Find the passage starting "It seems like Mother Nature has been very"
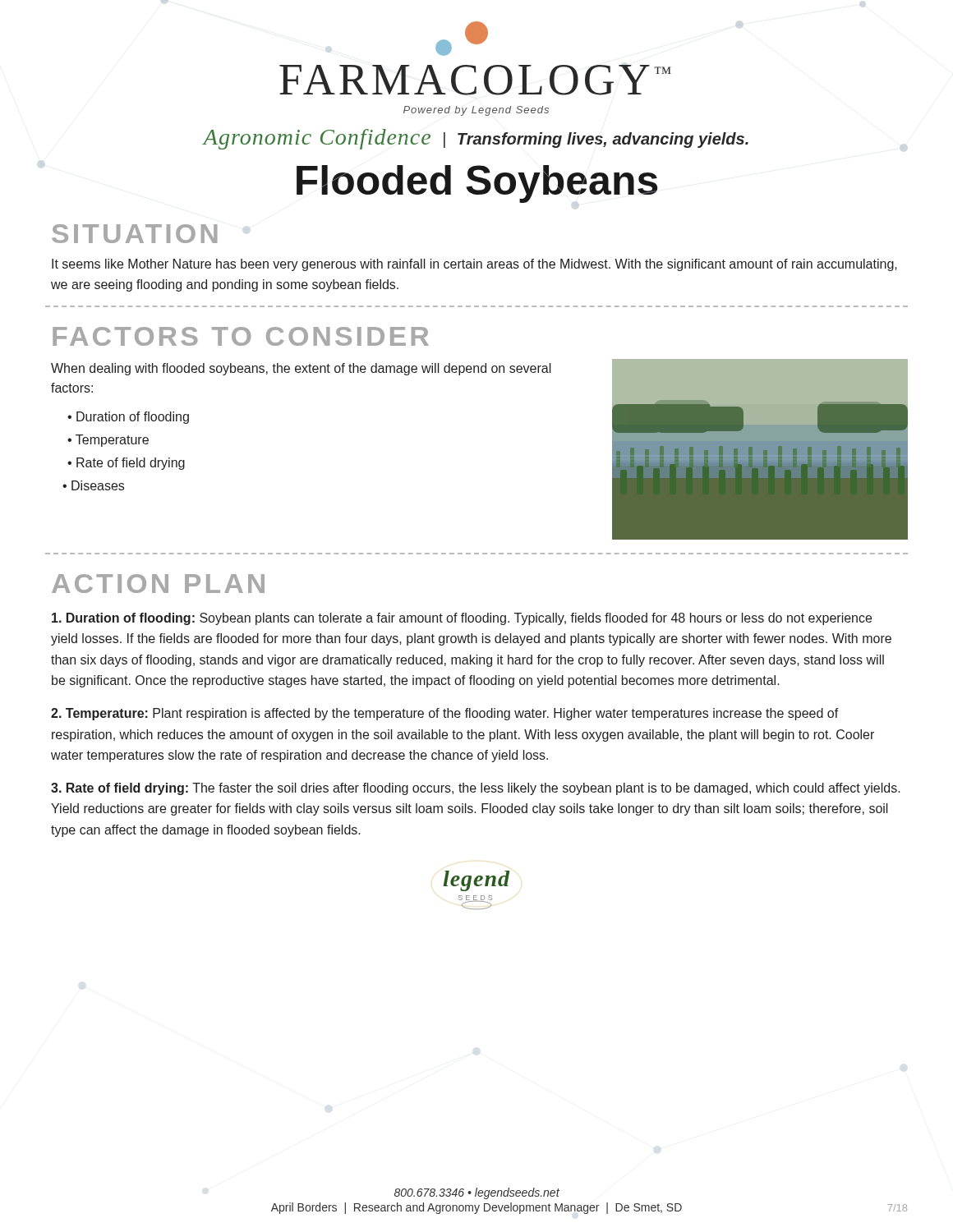This screenshot has width=953, height=1232. pyautogui.click(x=474, y=274)
